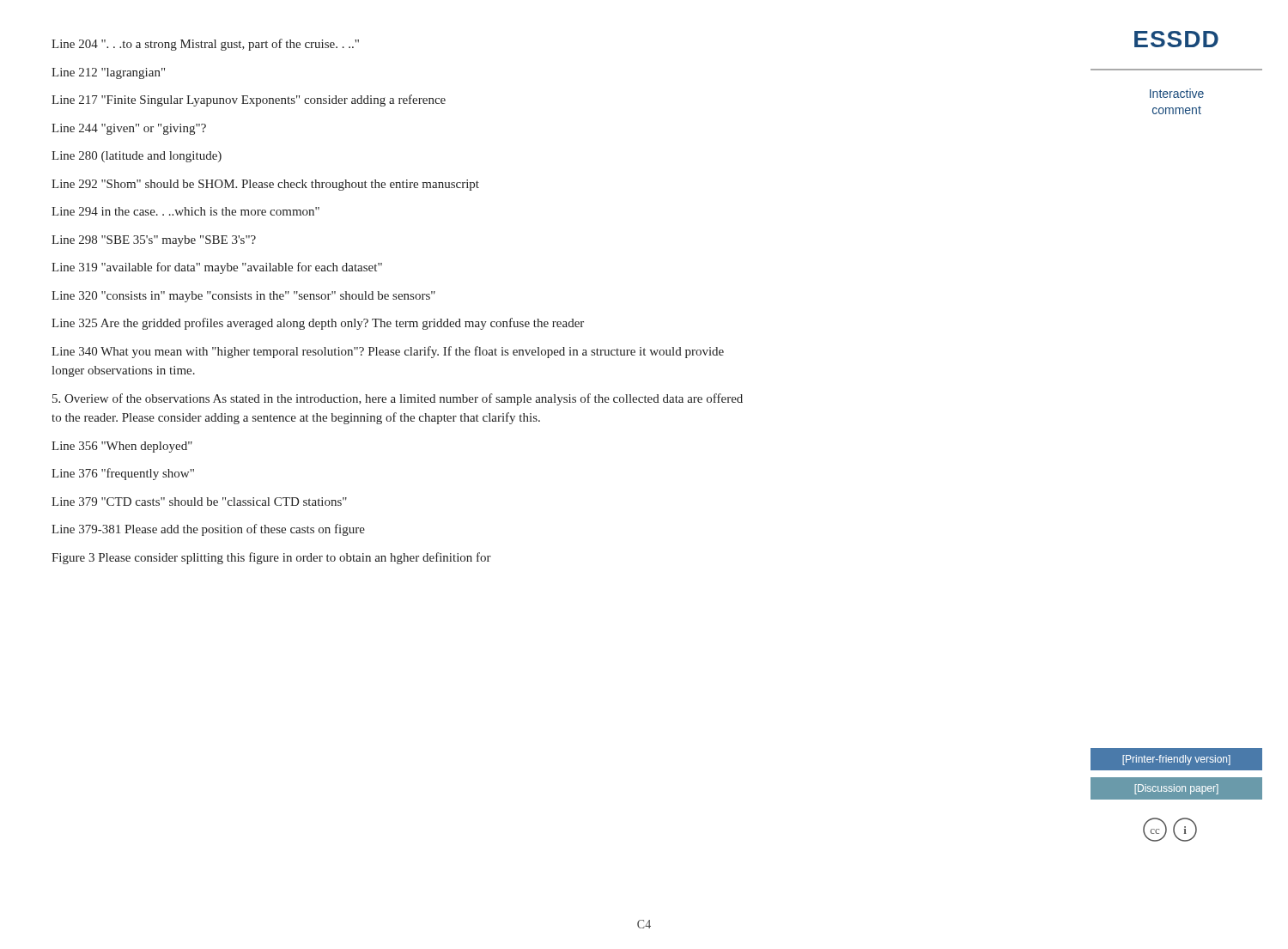Find the list item with the text "Line 217 "Finite Singular"
1288x949 pixels.
249,100
